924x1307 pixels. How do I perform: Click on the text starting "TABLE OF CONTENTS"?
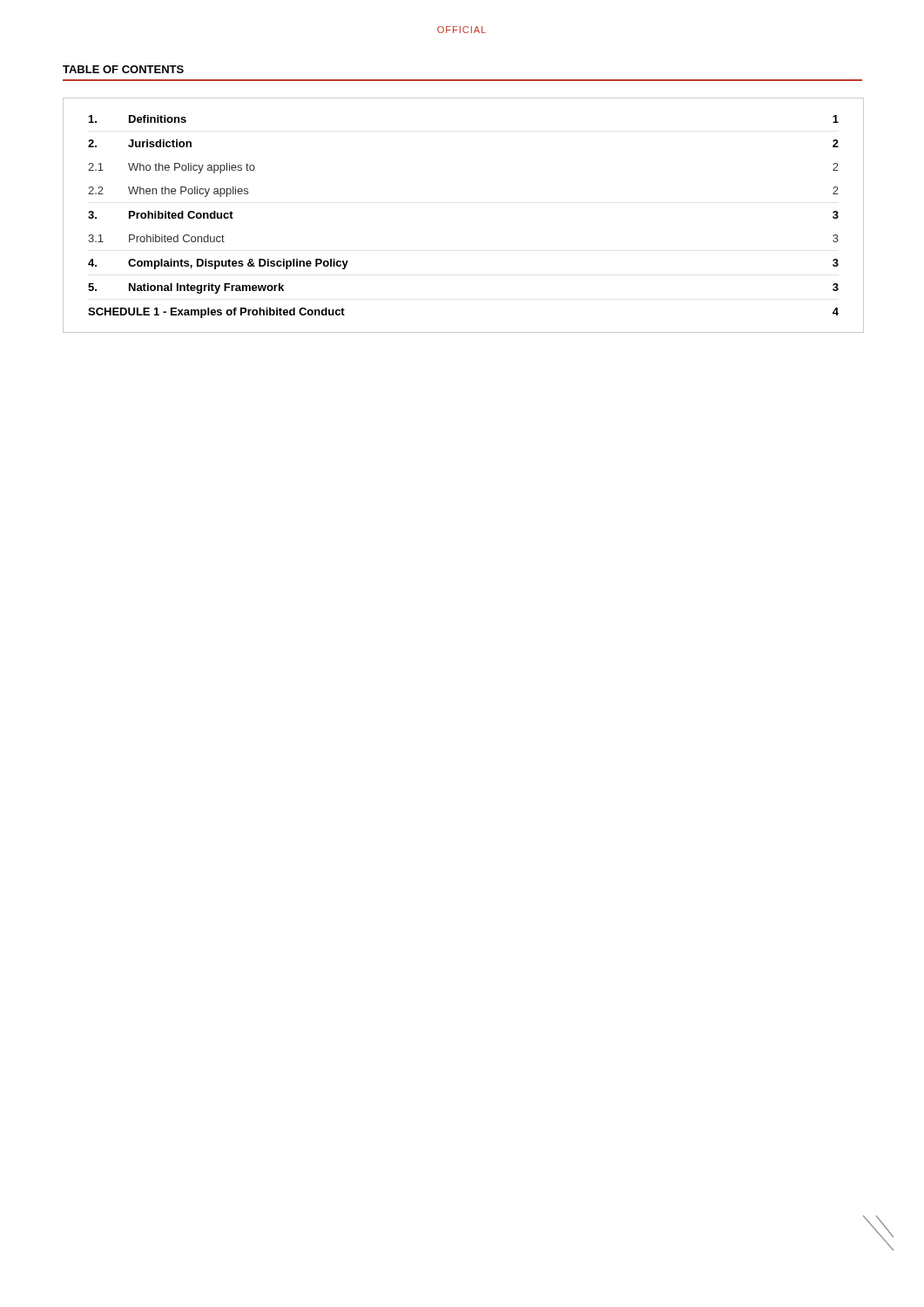point(123,69)
